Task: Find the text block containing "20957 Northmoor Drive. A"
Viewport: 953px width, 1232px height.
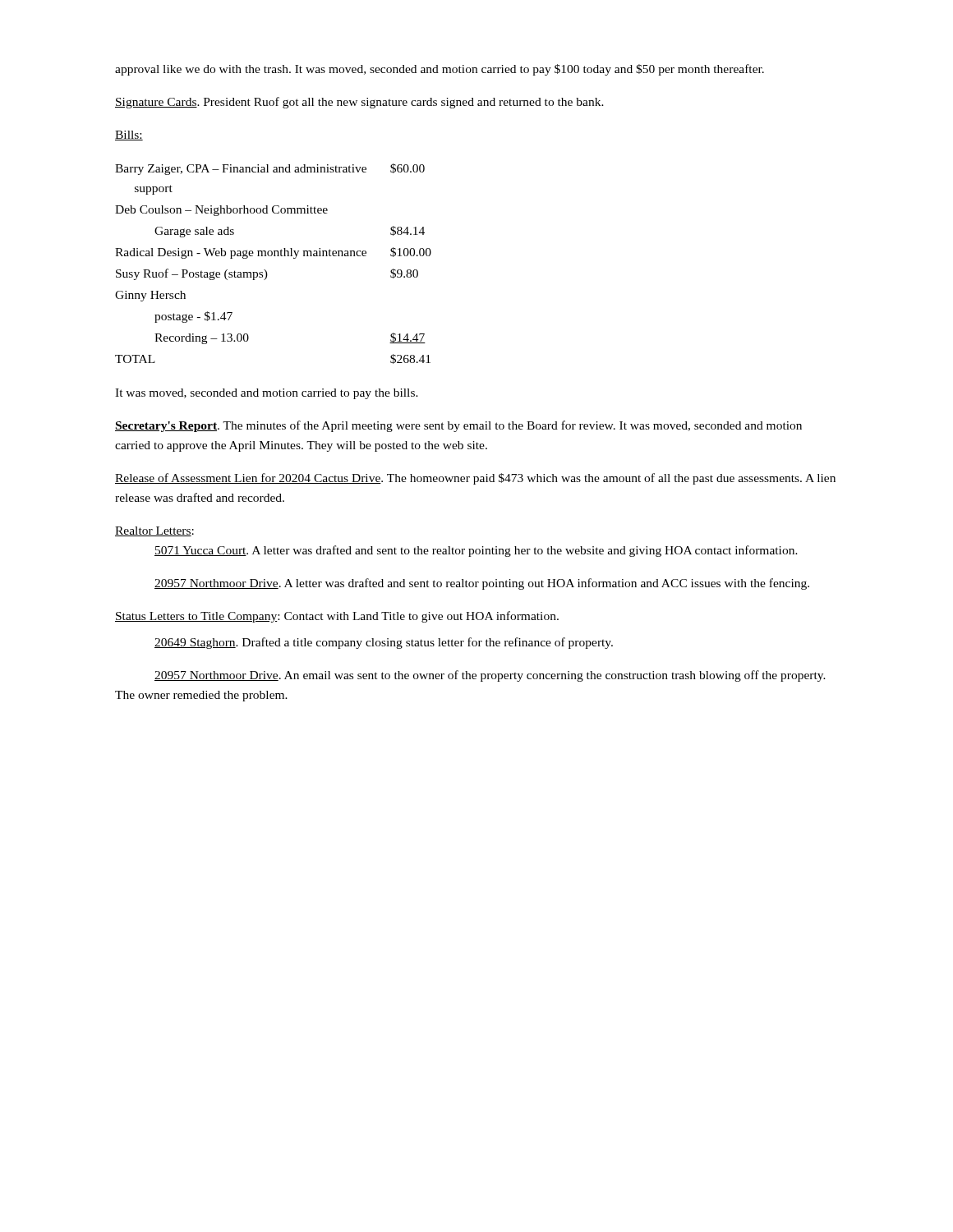Action: point(482,583)
